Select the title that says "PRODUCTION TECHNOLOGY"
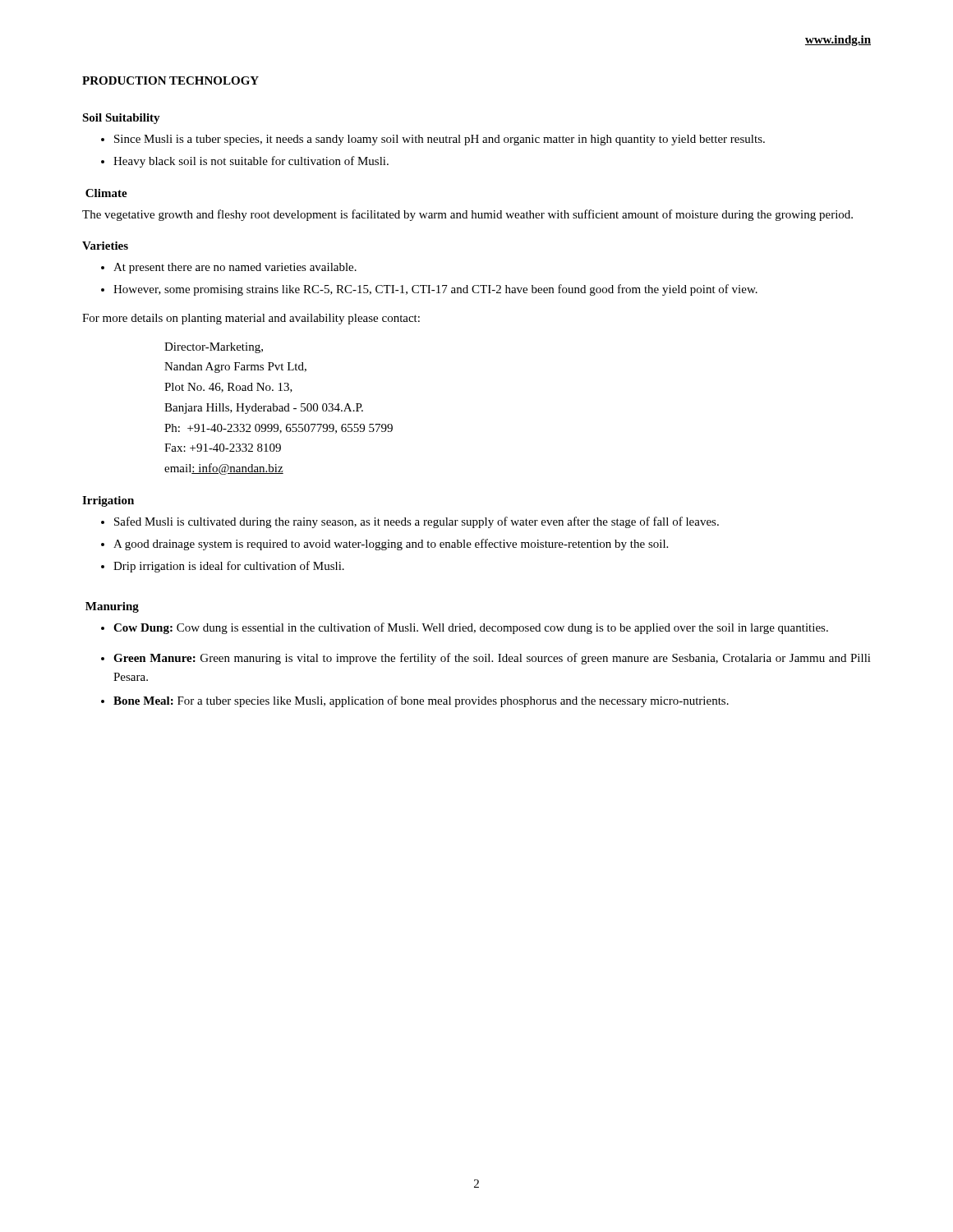Image resolution: width=953 pixels, height=1232 pixels. pos(171,81)
